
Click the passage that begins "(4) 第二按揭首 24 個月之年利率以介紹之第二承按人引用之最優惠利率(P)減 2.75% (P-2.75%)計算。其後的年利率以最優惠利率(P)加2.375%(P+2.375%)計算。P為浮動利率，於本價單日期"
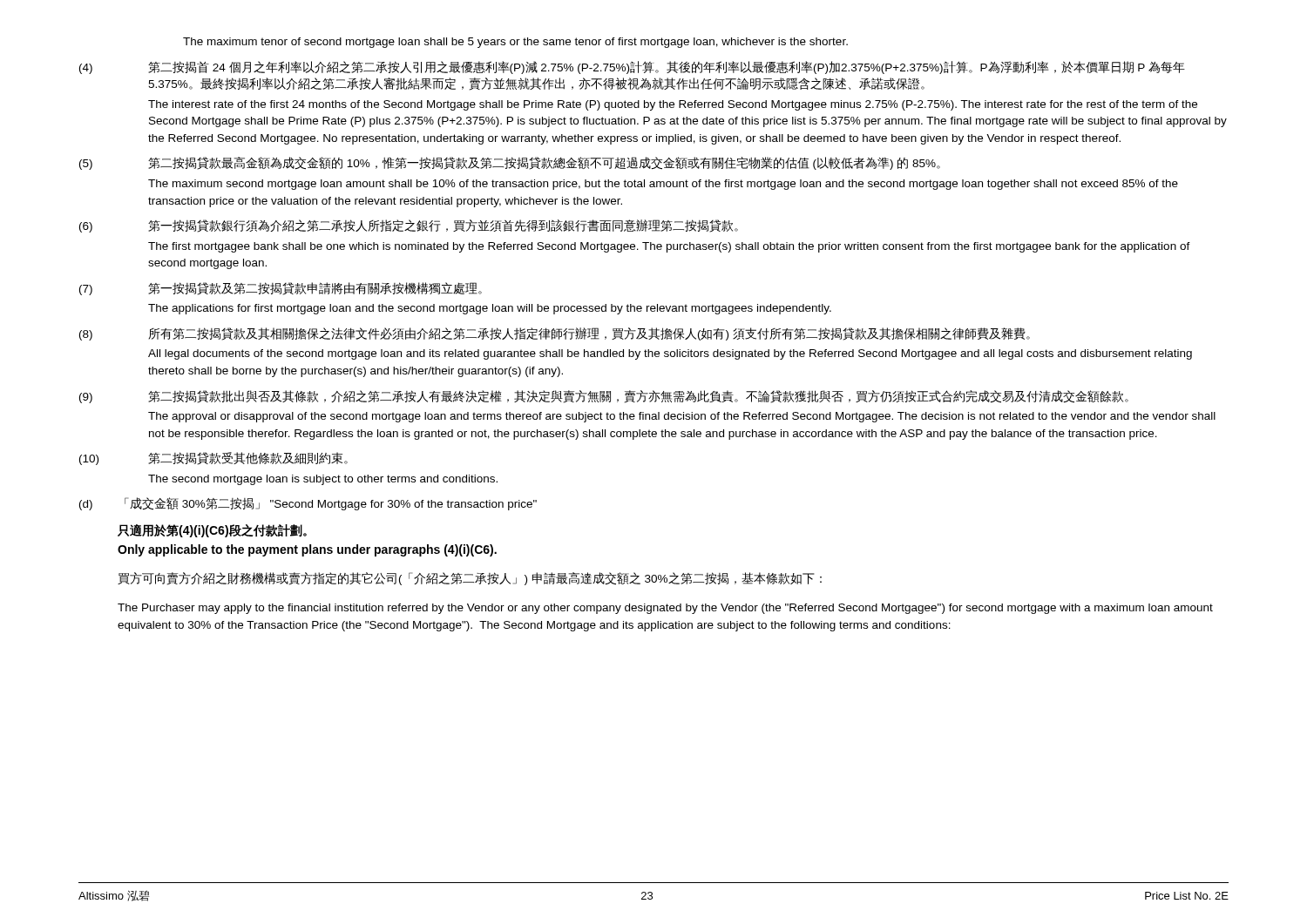pos(654,104)
